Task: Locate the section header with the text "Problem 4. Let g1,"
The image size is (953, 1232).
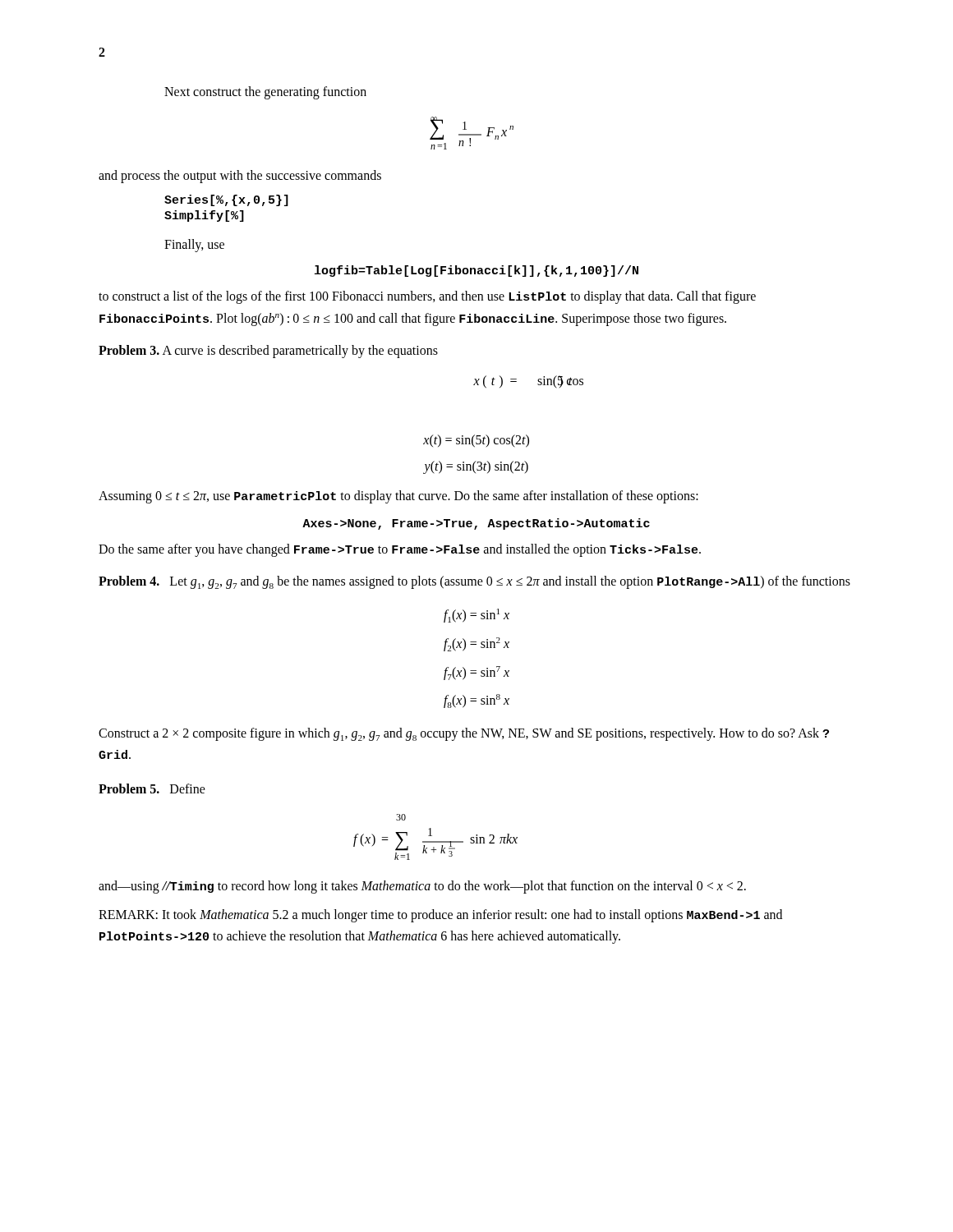Action: 476,583
